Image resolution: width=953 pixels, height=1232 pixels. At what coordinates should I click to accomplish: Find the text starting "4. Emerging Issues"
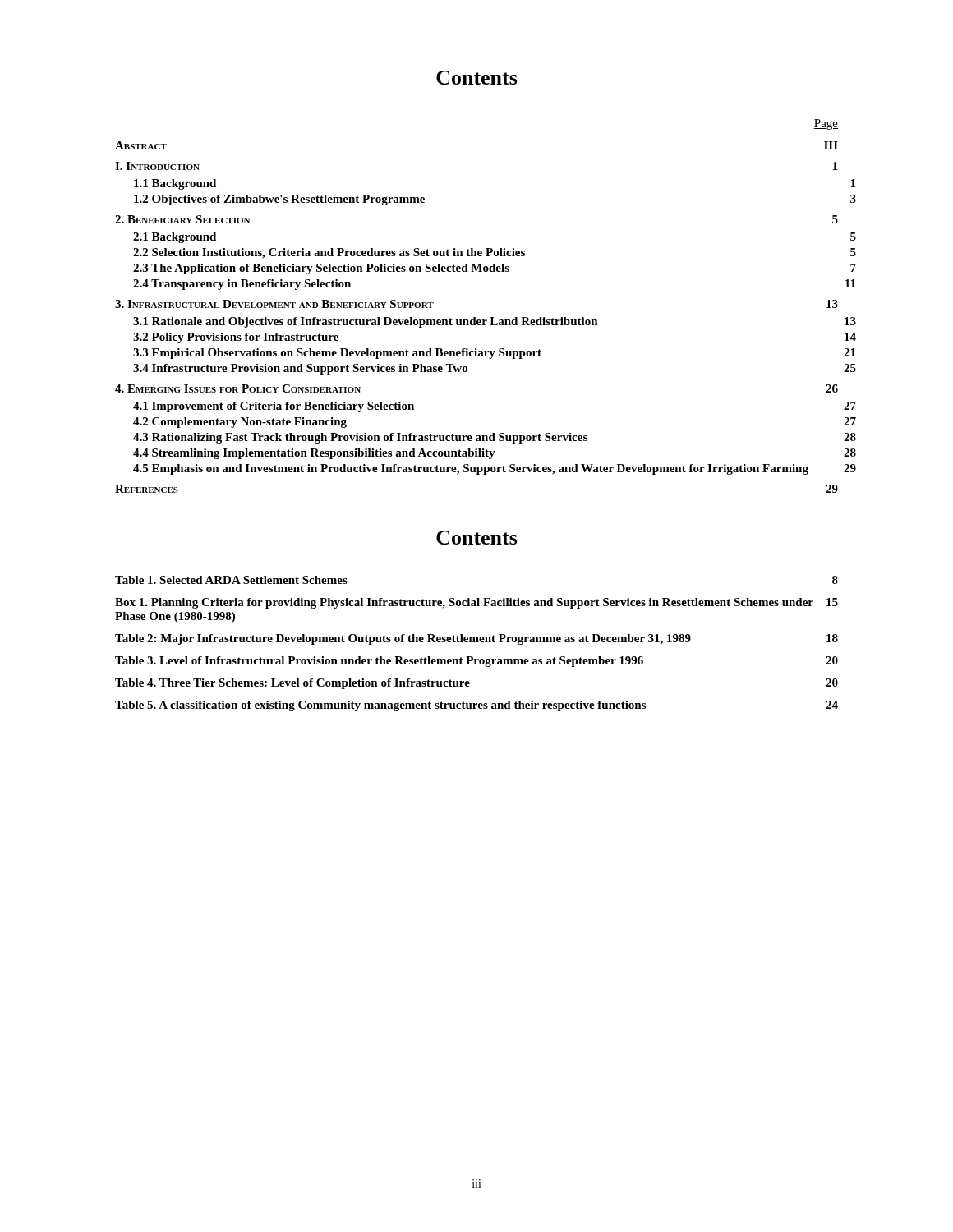(231, 388)
